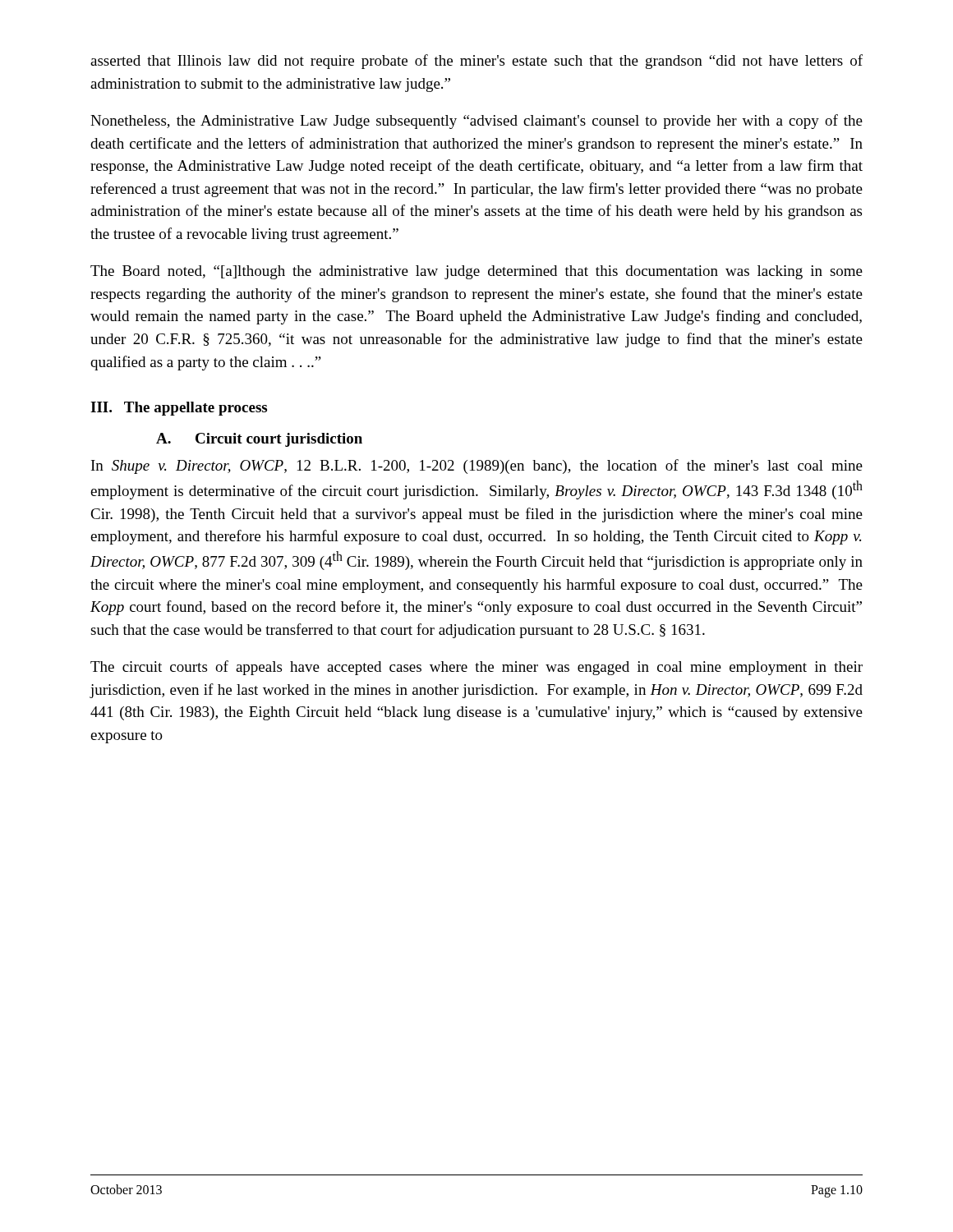Image resolution: width=953 pixels, height=1232 pixels.
Task: Click the passage that begins "asserted that Illinois law did not require probate"
Action: pyautogui.click(x=476, y=72)
